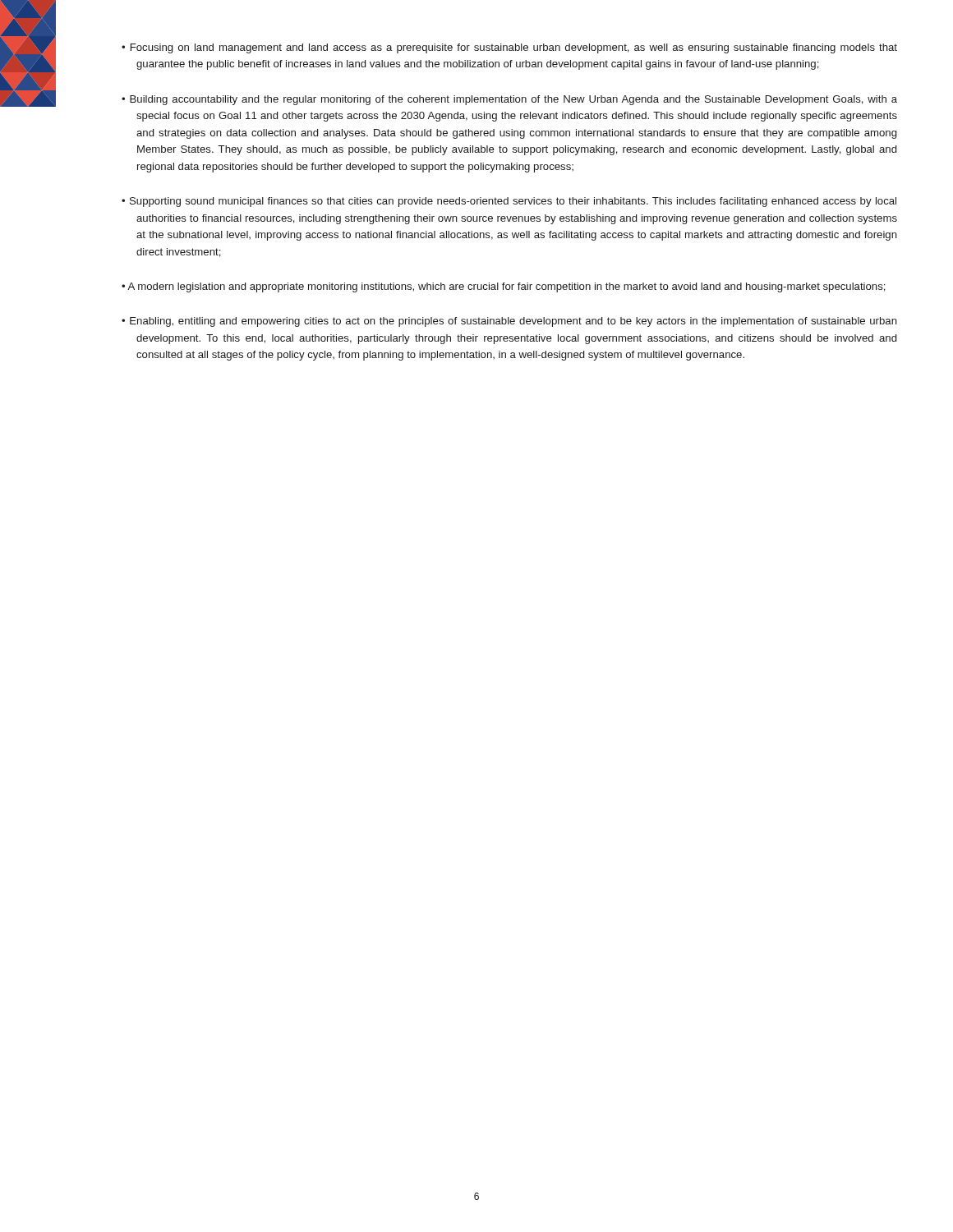Navigate to the text starting "Supporting sound municipal finances so"
Screen dimensions: 1232x953
point(513,226)
